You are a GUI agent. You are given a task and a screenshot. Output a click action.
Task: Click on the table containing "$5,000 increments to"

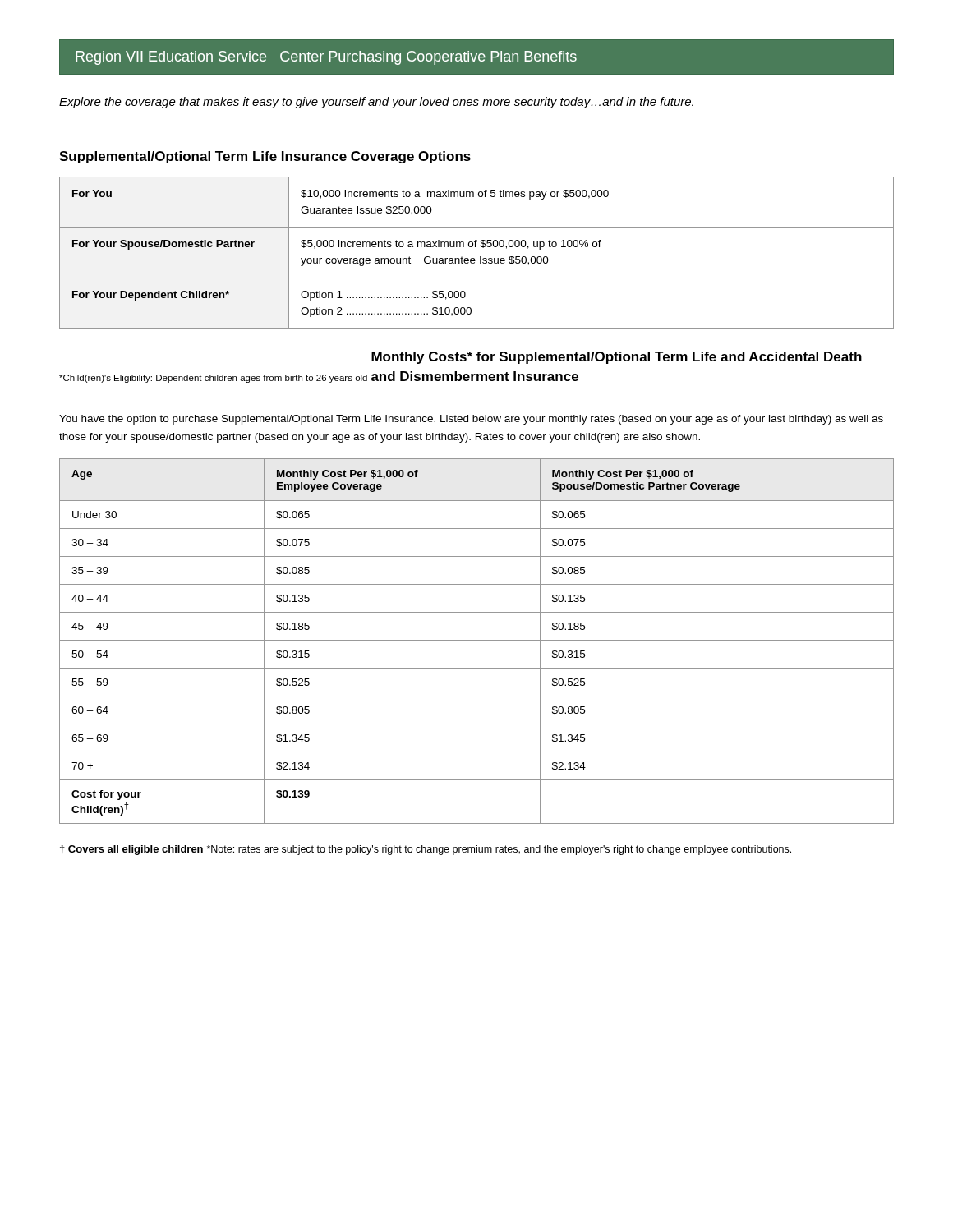[476, 252]
